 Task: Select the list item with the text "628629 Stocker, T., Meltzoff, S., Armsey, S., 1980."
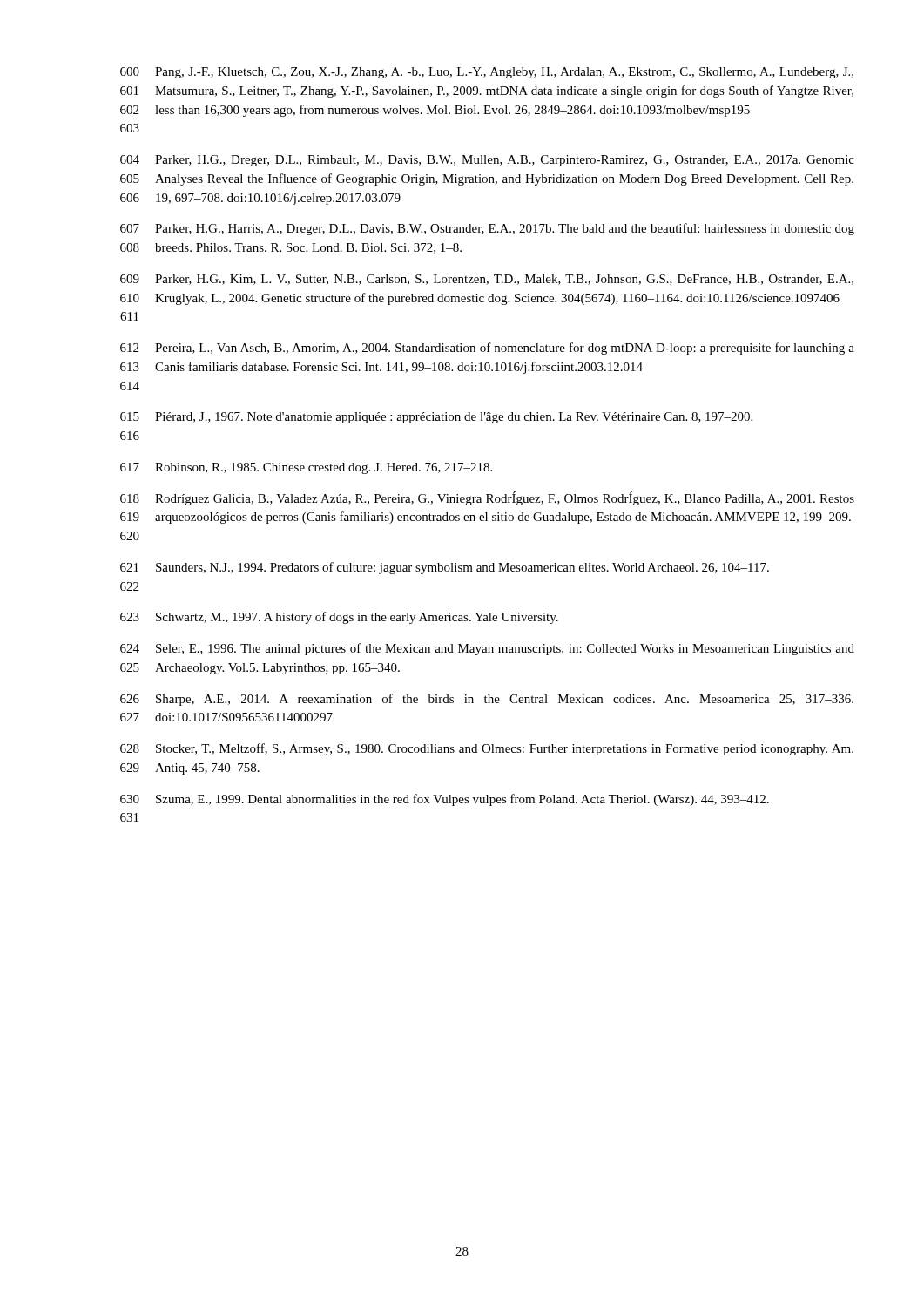[x=471, y=759]
